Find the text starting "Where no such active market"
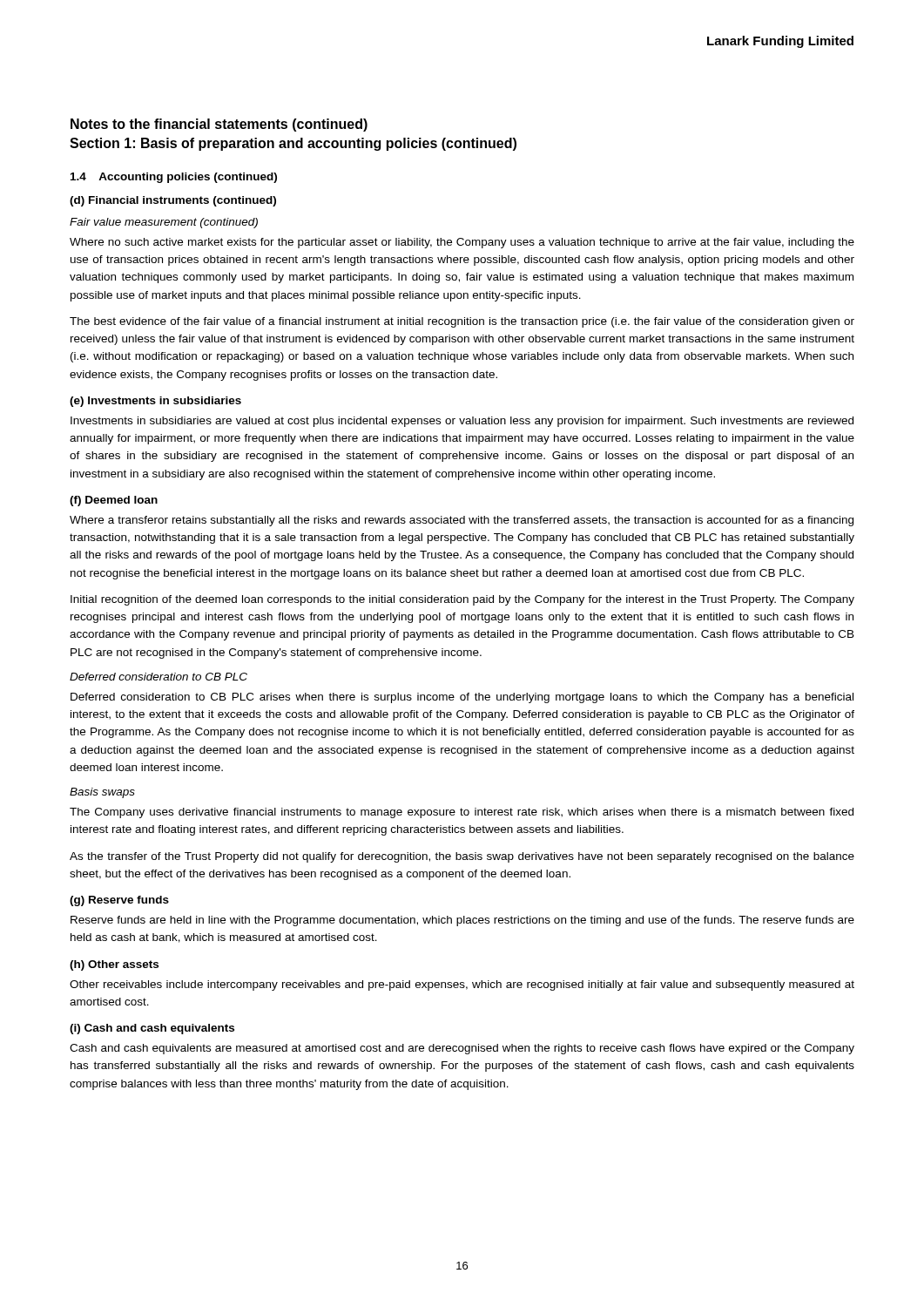 pos(462,269)
